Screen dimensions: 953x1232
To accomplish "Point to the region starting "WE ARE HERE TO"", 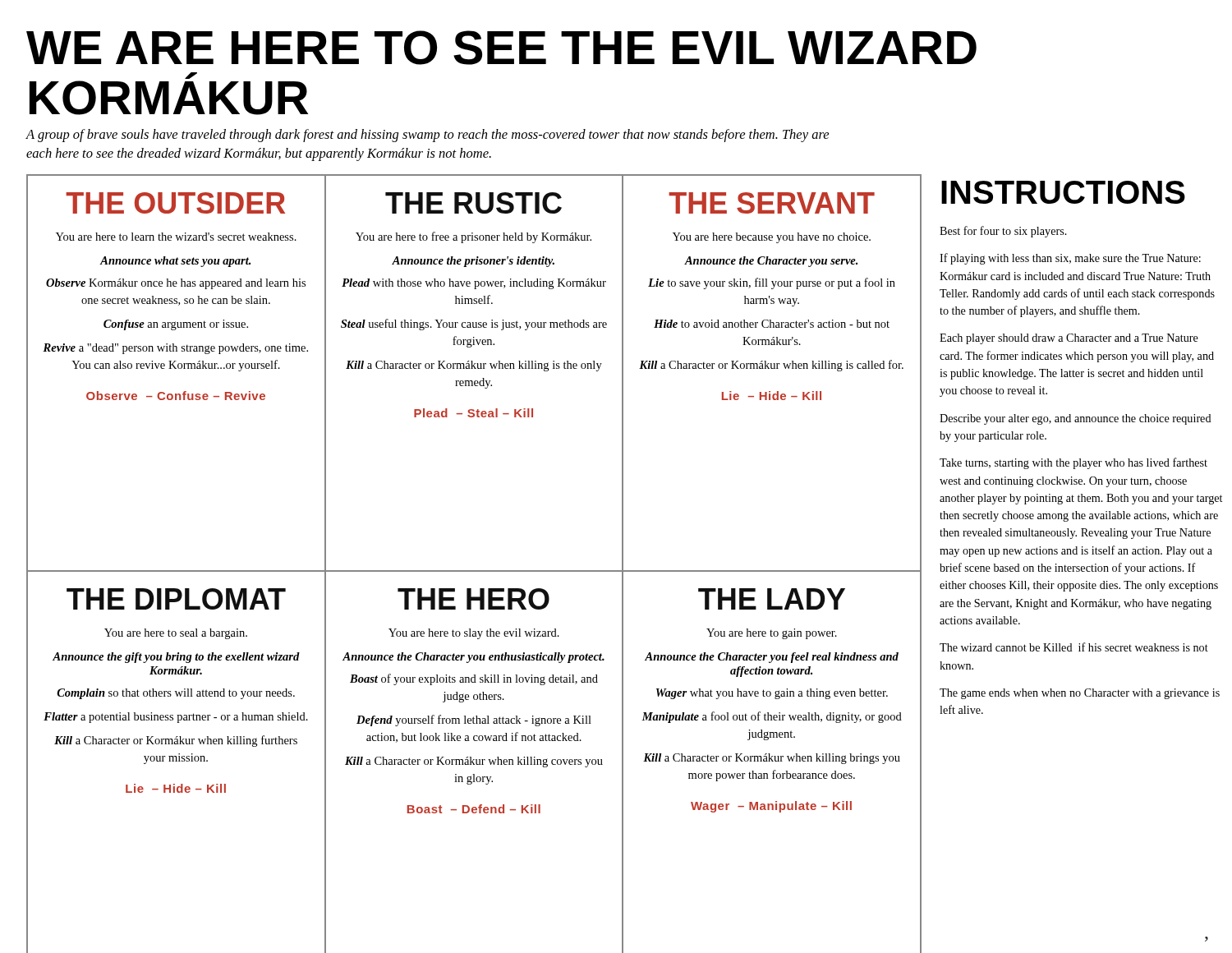I will [616, 73].
